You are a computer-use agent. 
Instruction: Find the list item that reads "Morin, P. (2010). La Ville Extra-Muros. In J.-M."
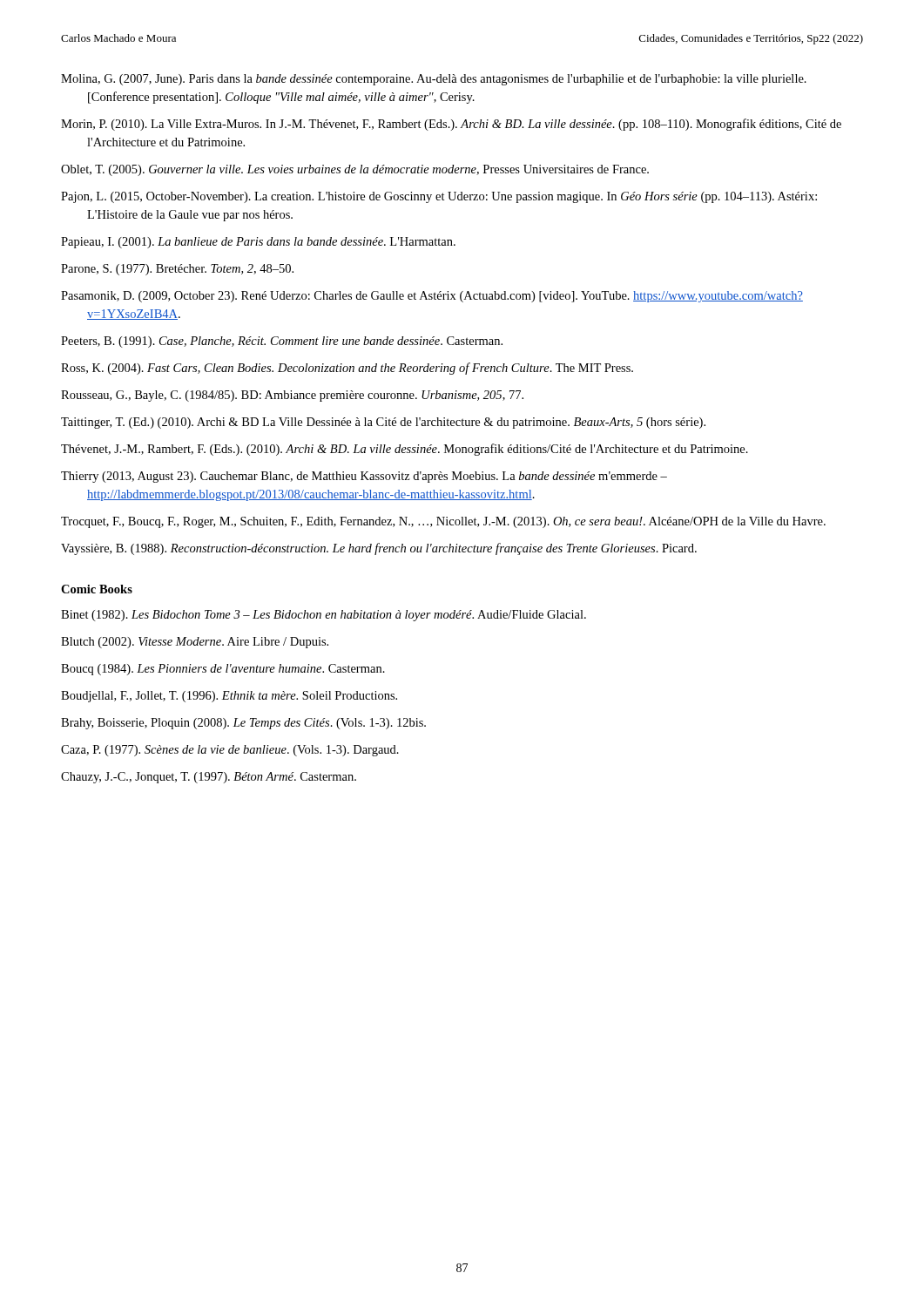tap(451, 133)
